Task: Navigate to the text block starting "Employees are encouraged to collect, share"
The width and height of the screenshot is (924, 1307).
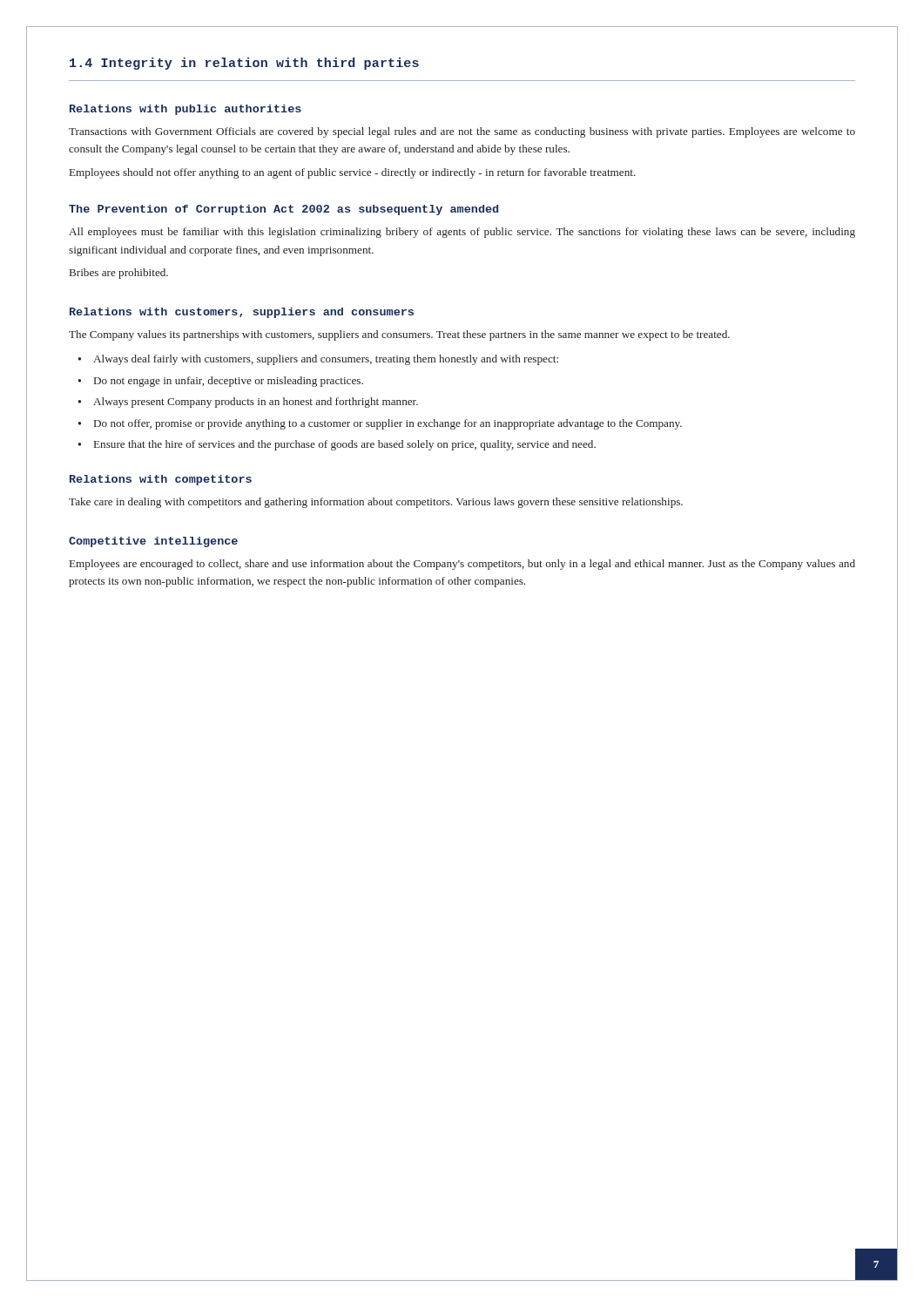Action: 462,572
